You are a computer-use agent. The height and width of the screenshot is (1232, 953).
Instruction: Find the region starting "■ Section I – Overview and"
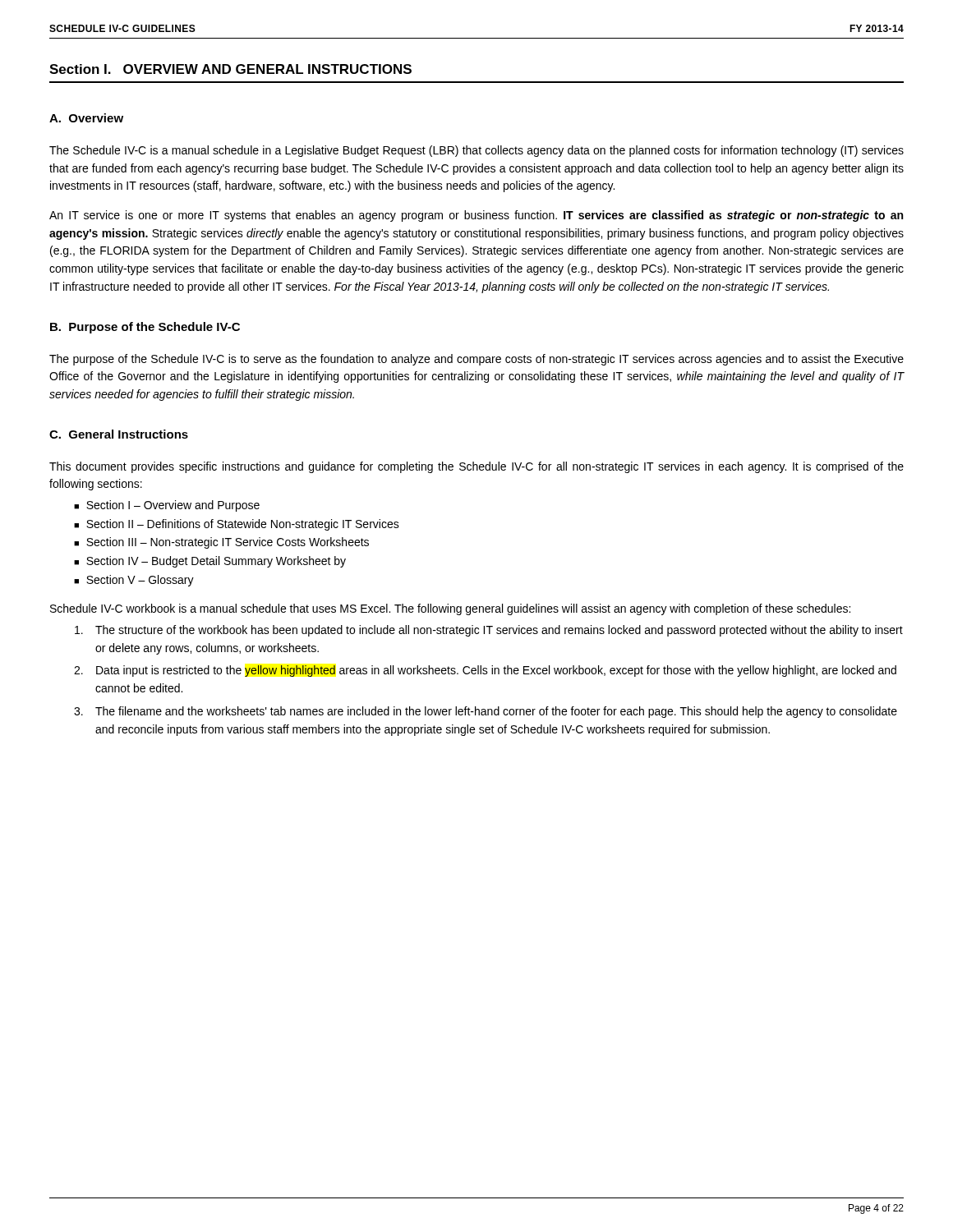(x=167, y=506)
